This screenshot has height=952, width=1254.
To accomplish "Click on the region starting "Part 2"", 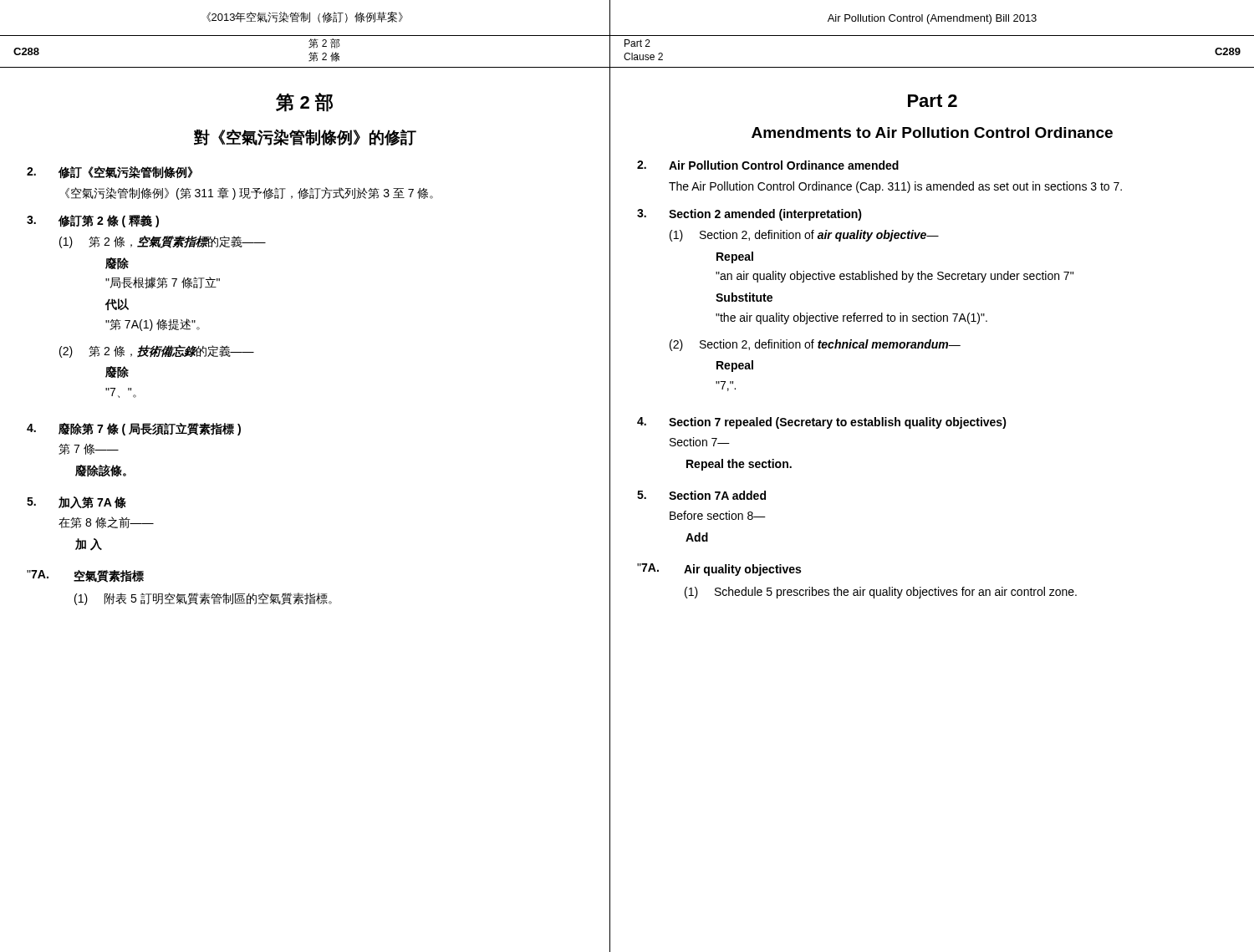I will (x=932, y=101).
